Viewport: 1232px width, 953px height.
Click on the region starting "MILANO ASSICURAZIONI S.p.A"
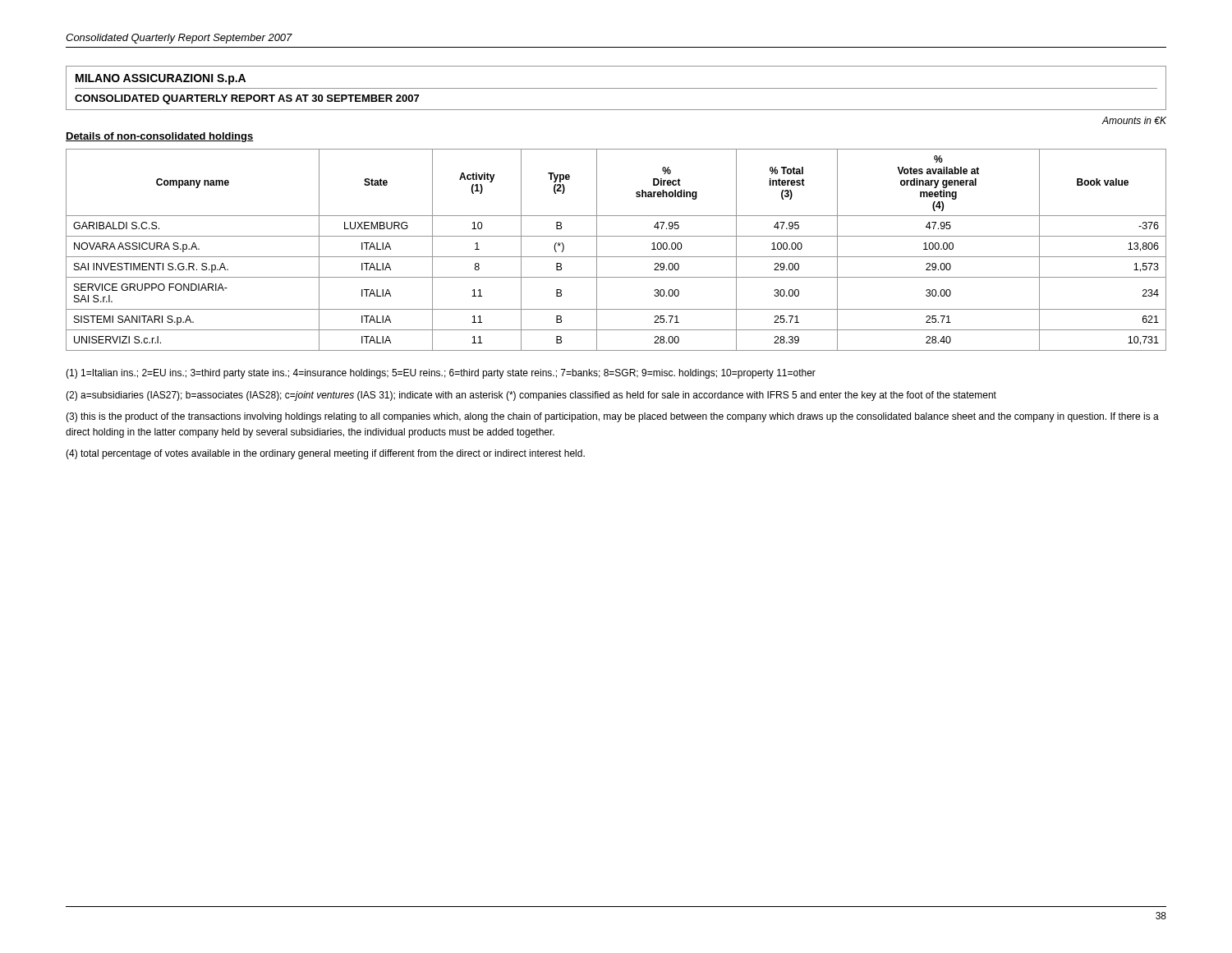pos(616,88)
